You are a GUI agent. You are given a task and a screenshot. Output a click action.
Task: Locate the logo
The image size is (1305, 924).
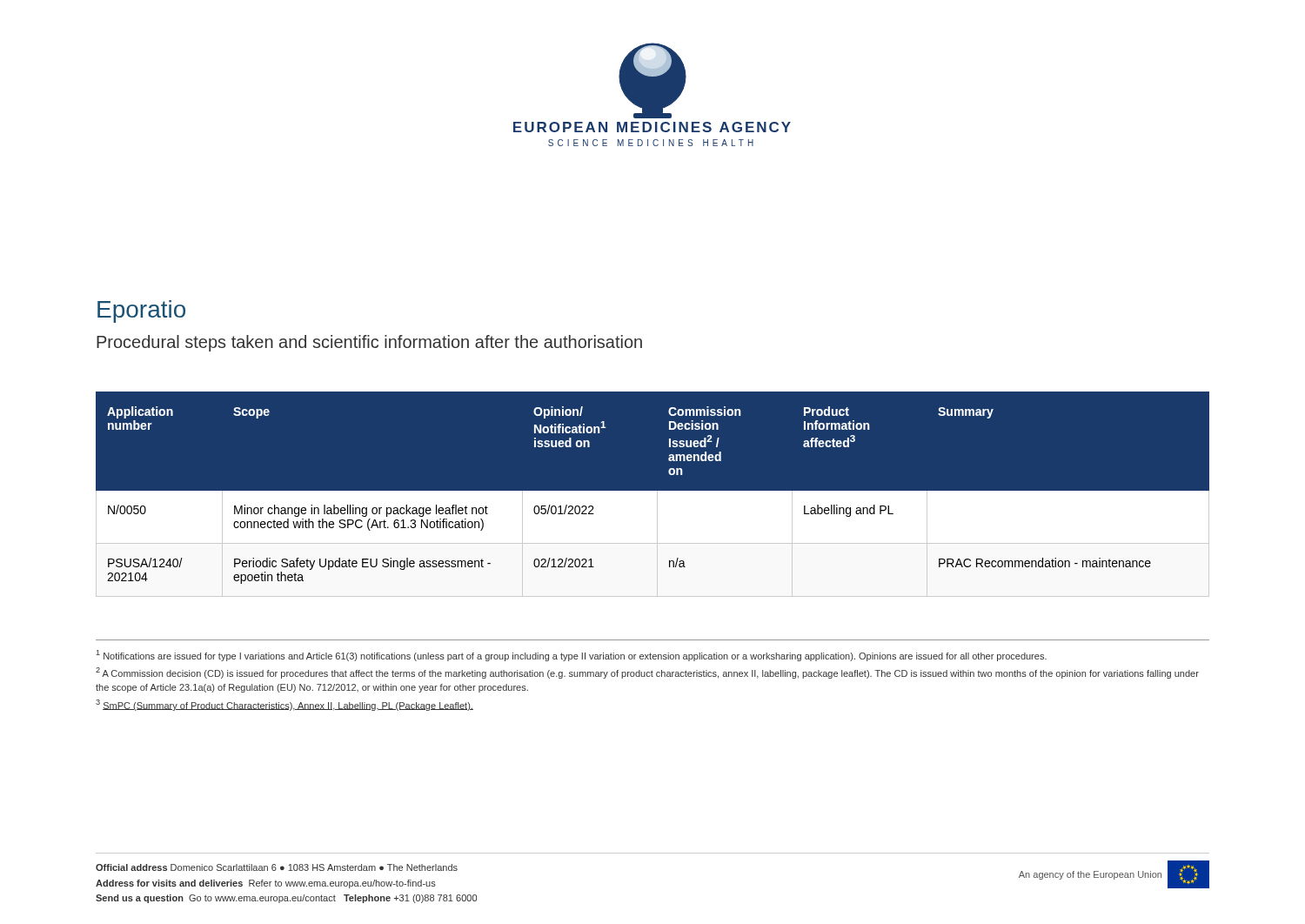[652, 93]
